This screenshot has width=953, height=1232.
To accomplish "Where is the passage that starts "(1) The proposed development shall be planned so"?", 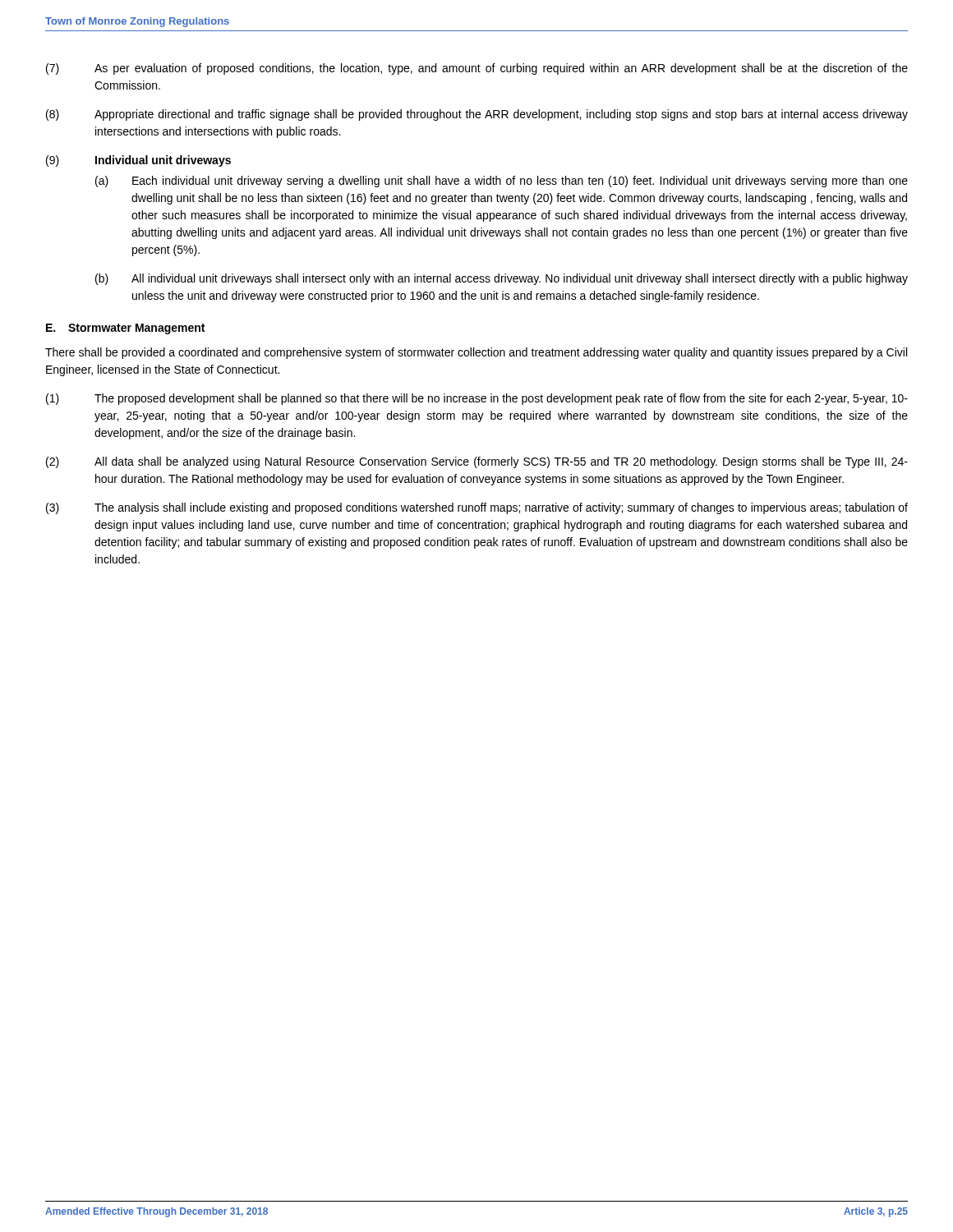I will tap(476, 416).
